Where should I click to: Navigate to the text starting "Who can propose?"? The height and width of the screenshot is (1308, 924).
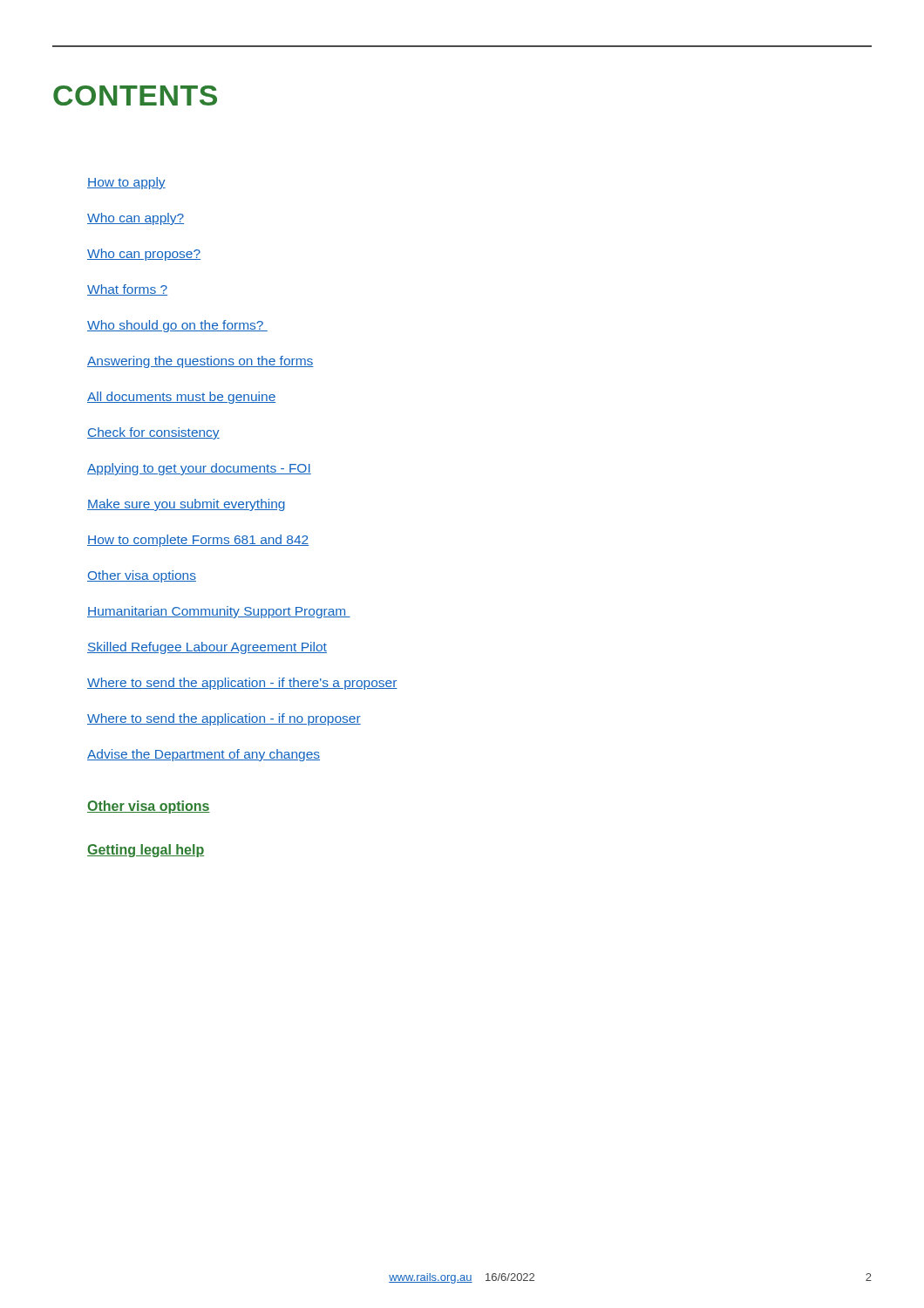coord(144,253)
